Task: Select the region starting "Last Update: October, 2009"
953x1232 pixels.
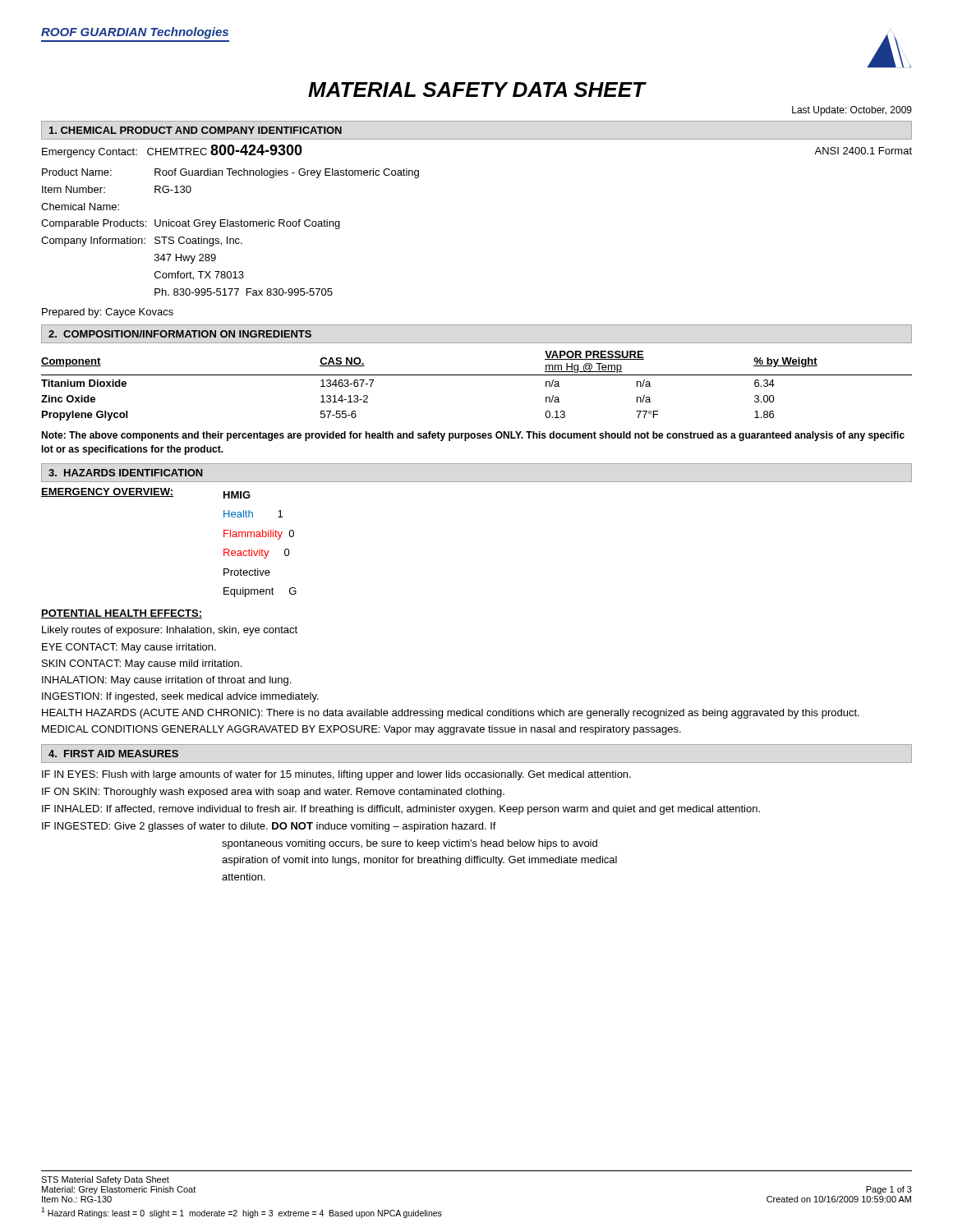Action: [x=852, y=110]
